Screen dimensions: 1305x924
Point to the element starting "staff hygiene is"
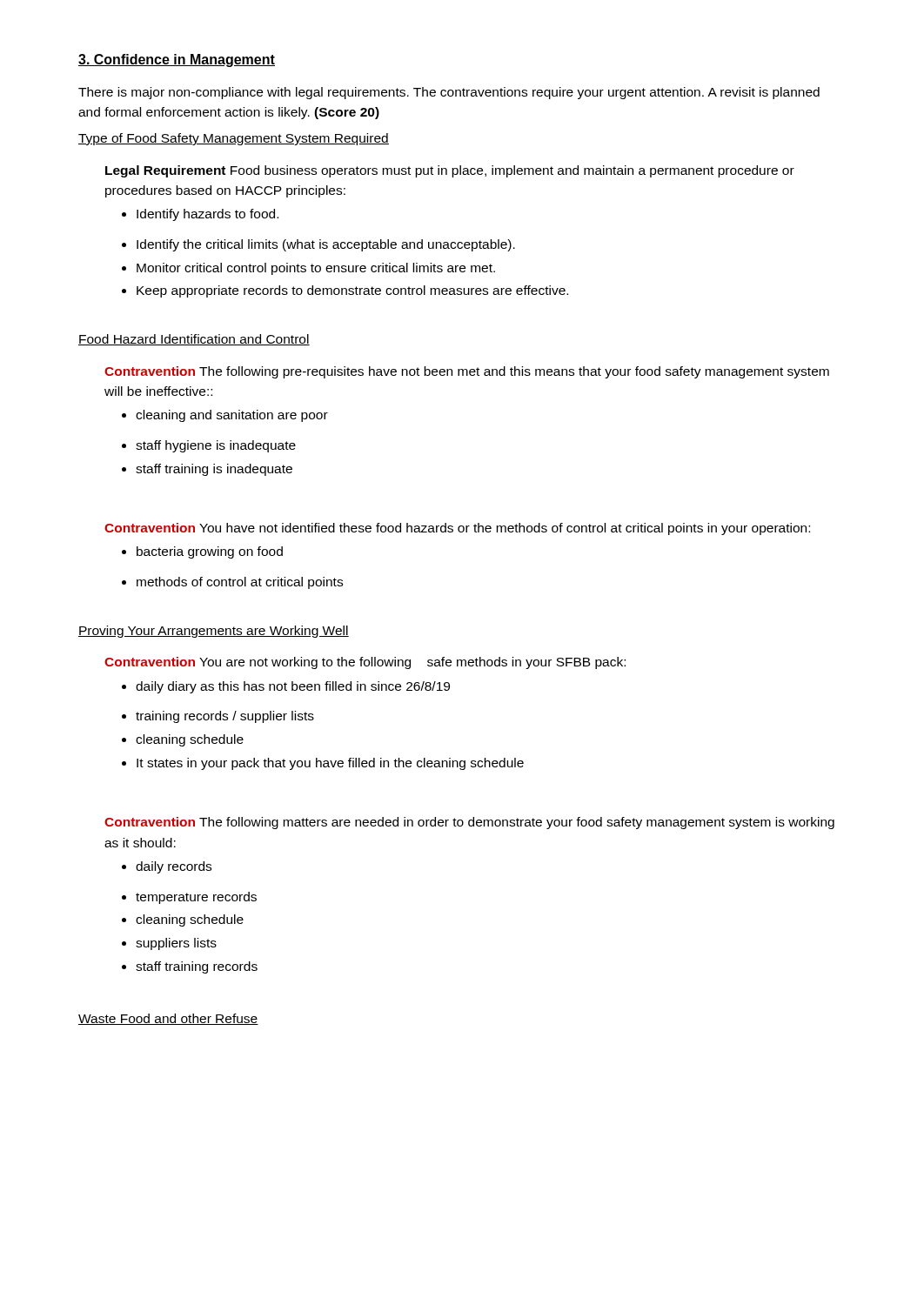(209, 446)
